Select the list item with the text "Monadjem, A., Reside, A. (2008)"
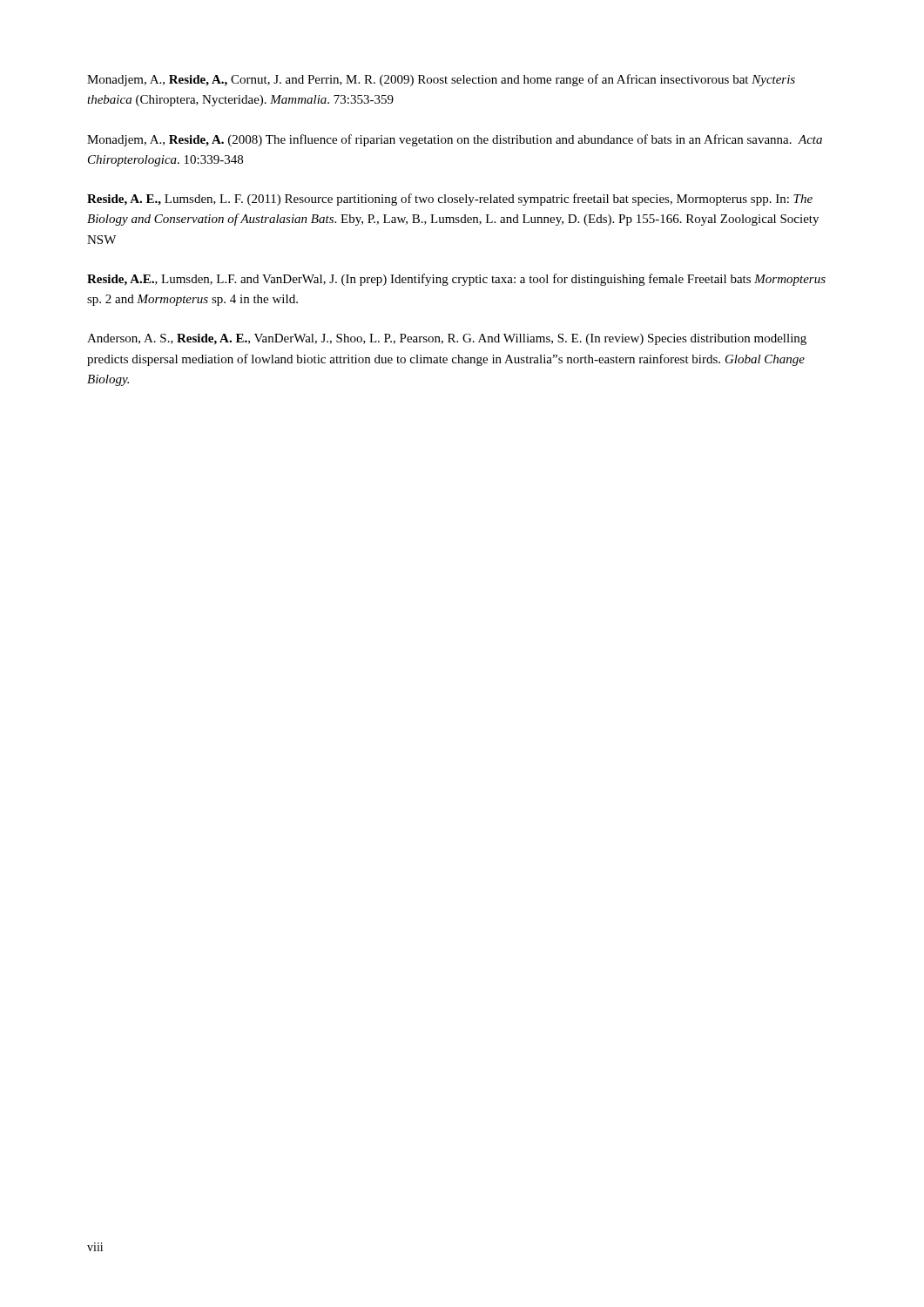The height and width of the screenshot is (1307, 924). click(x=455, y=149)
